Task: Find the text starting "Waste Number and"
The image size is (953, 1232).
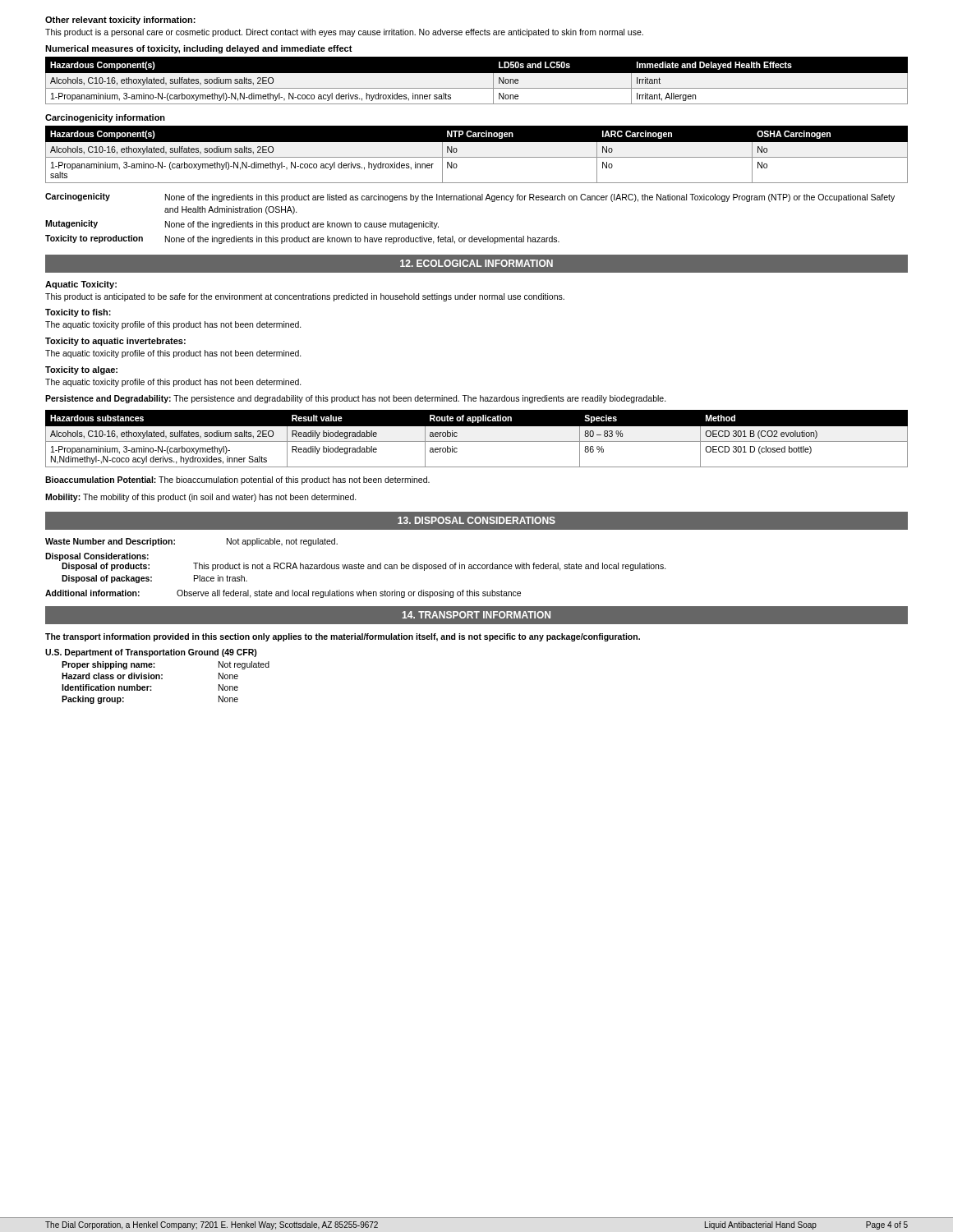Action: coord(115,541)
